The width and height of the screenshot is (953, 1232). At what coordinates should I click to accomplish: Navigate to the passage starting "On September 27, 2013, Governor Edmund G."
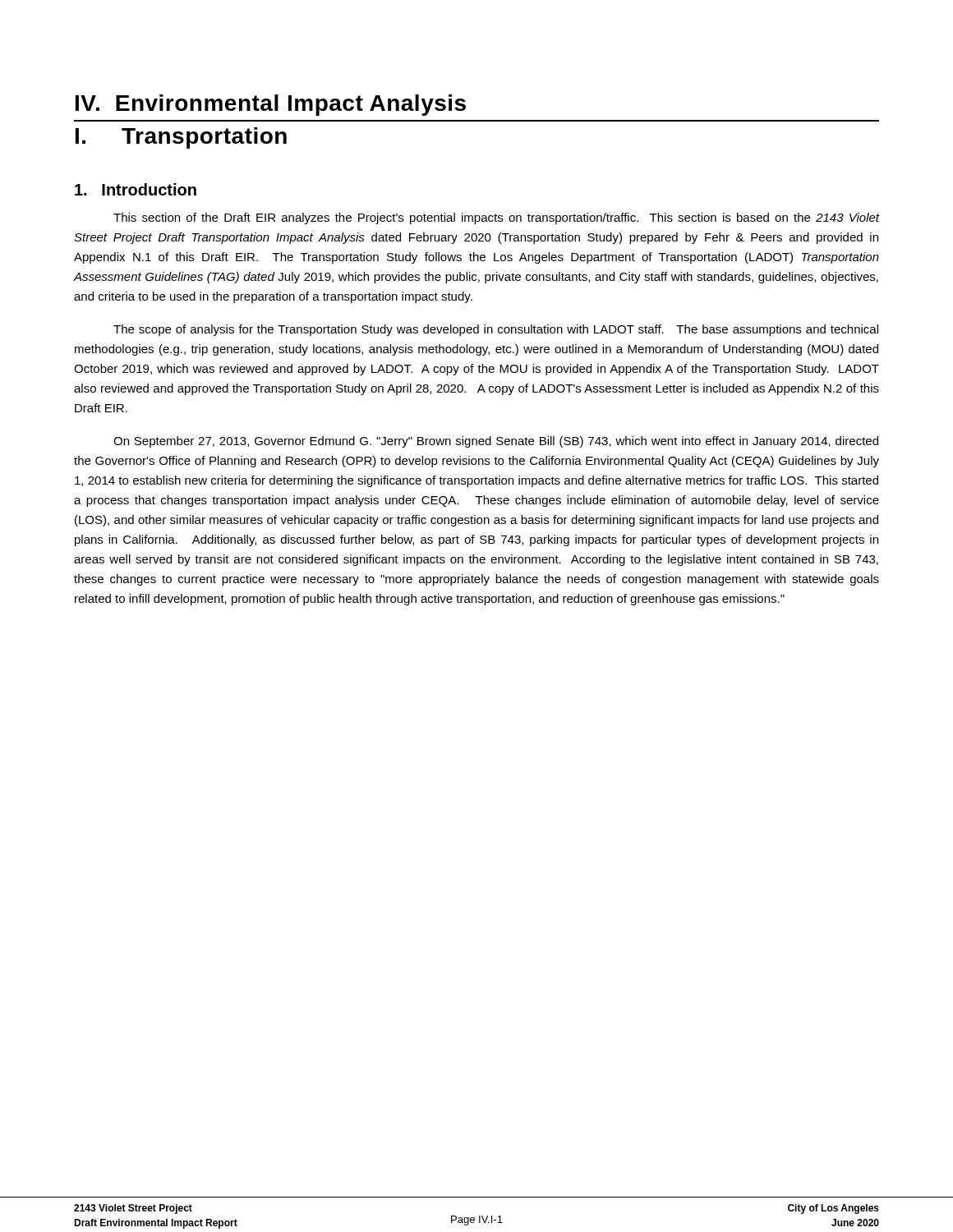coord(476,520)
